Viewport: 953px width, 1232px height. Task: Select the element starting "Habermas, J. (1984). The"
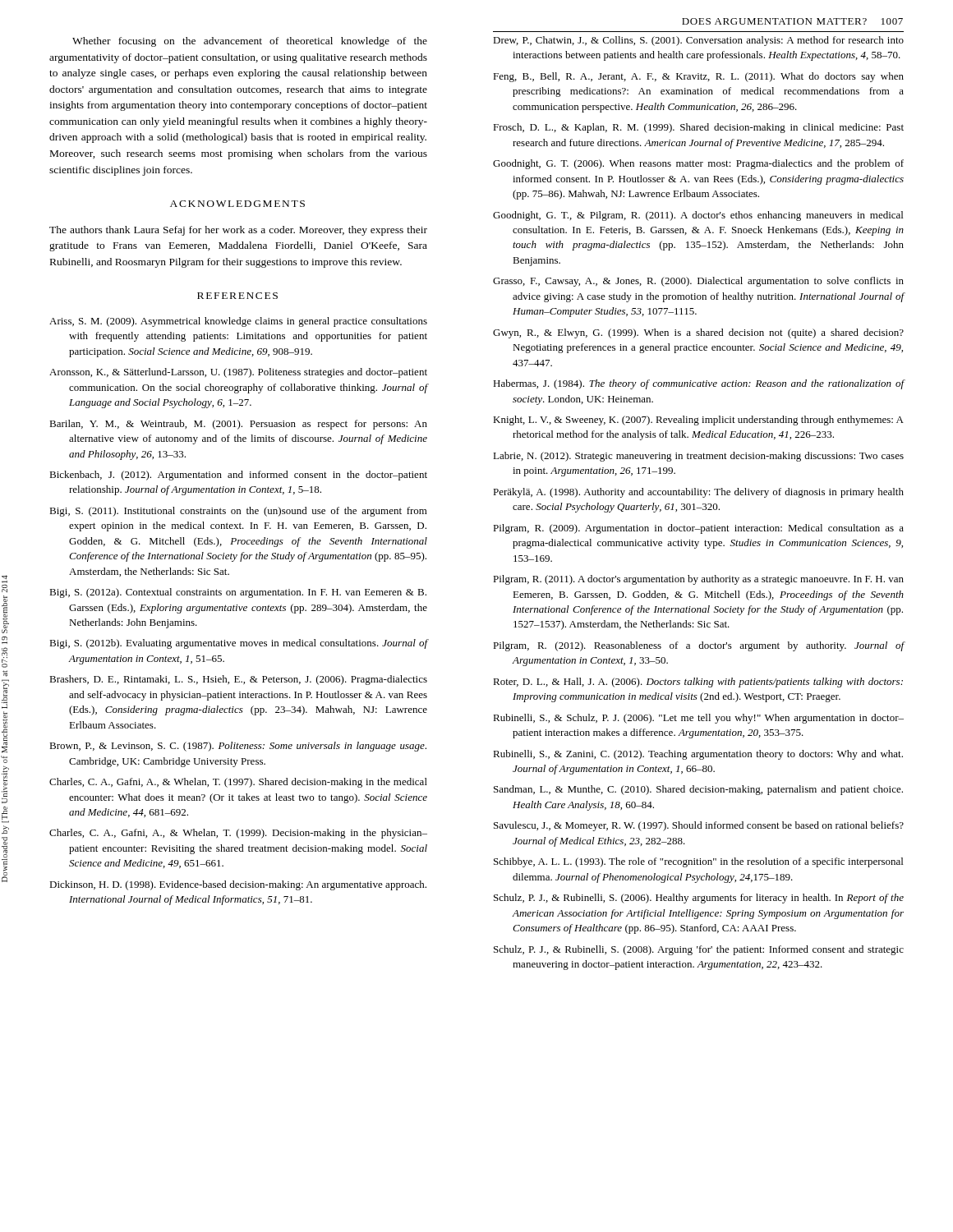click(698, 391)
